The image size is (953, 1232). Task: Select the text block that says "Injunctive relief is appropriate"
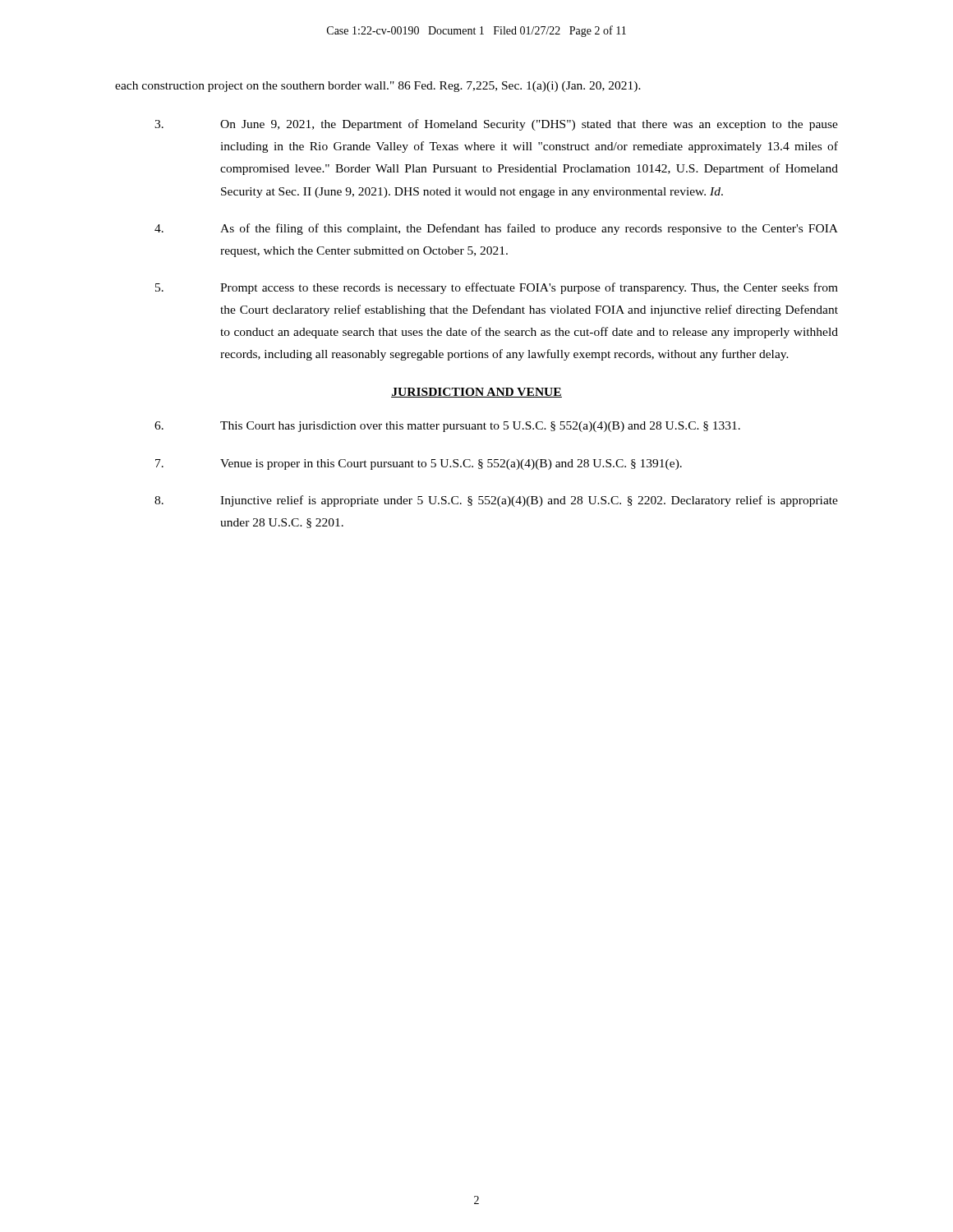(x=476, y=511)
